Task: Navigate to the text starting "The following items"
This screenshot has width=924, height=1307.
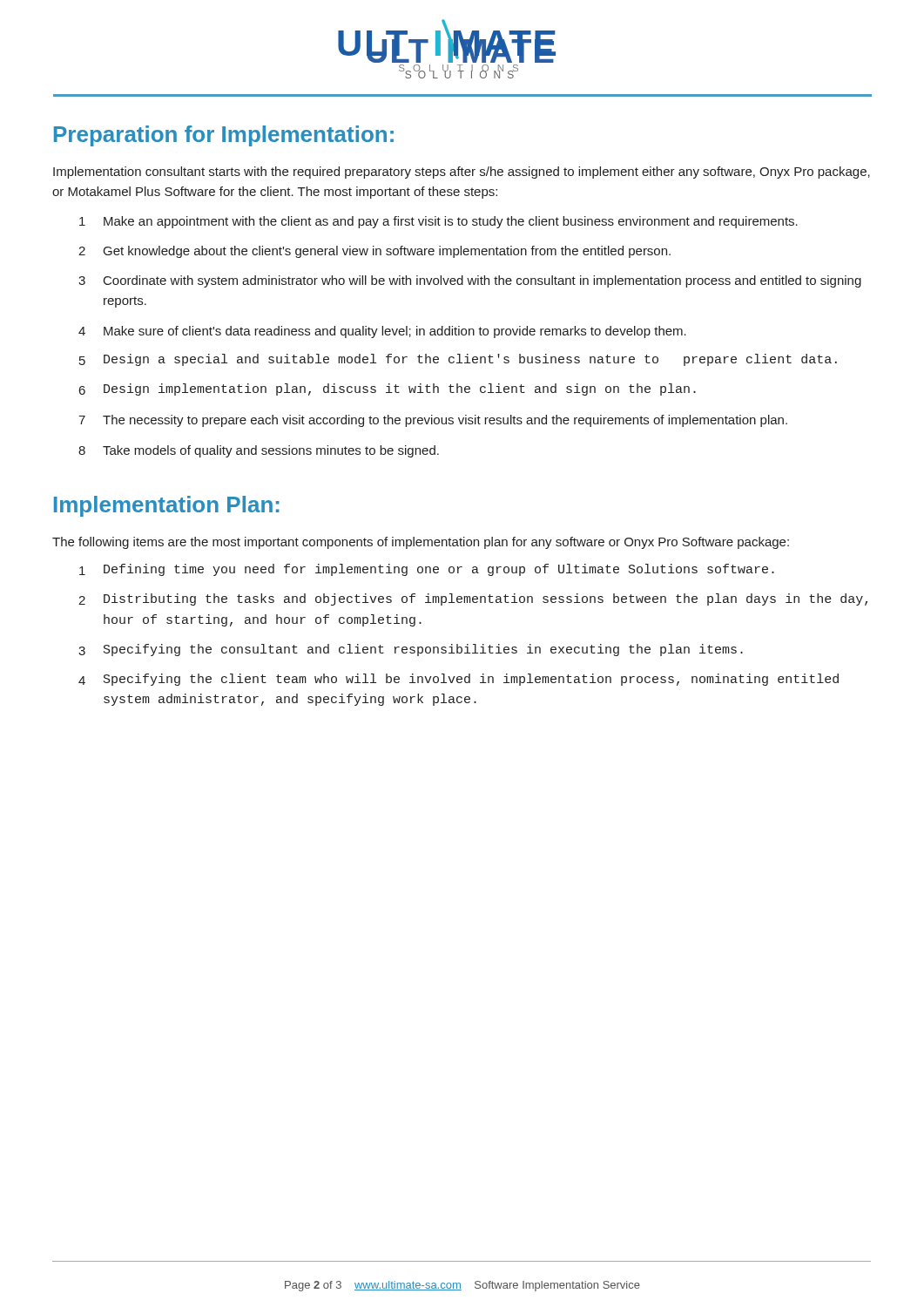Action: (462, 541)
